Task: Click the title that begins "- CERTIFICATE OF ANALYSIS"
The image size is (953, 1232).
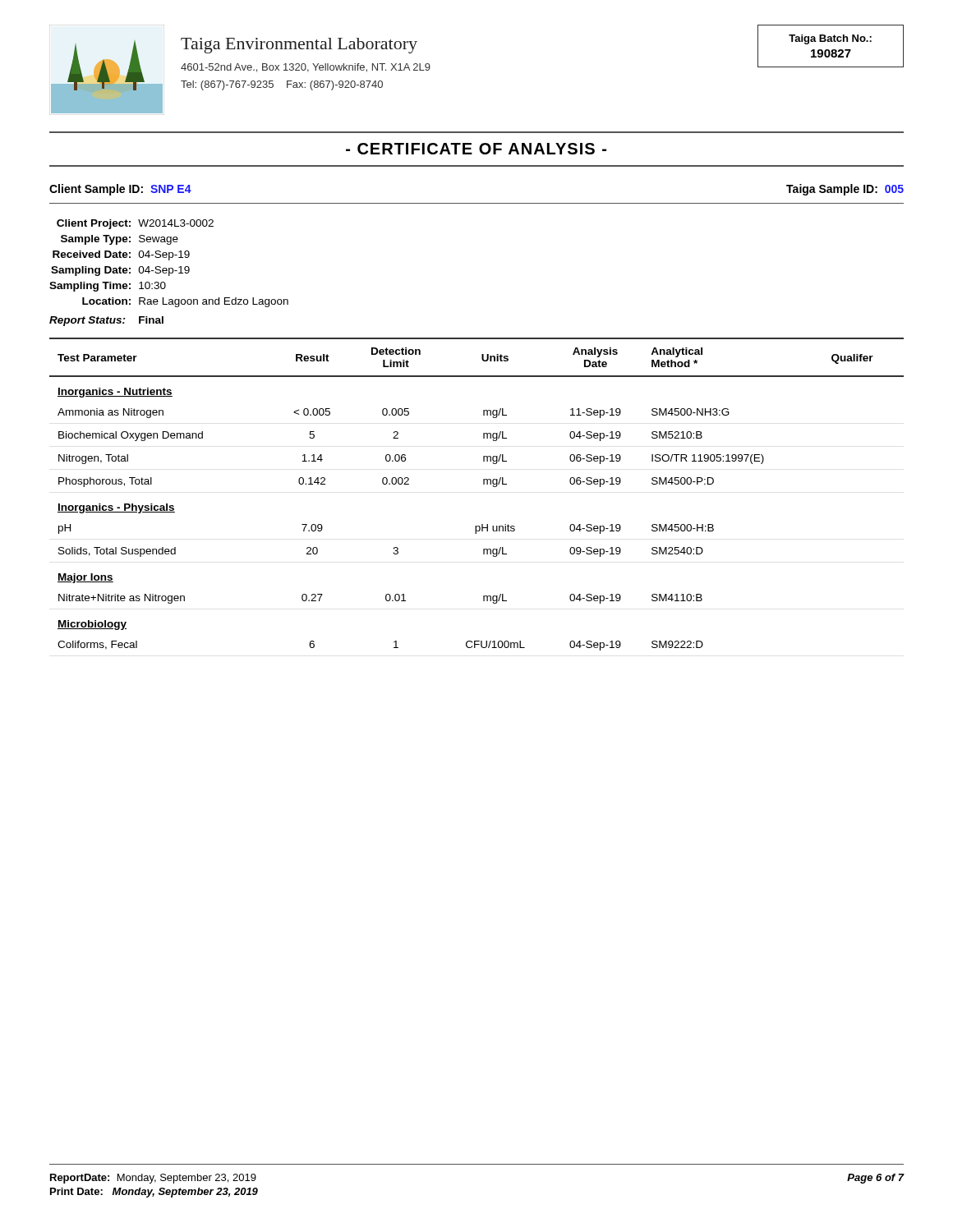Action: [x=476, y=149]
